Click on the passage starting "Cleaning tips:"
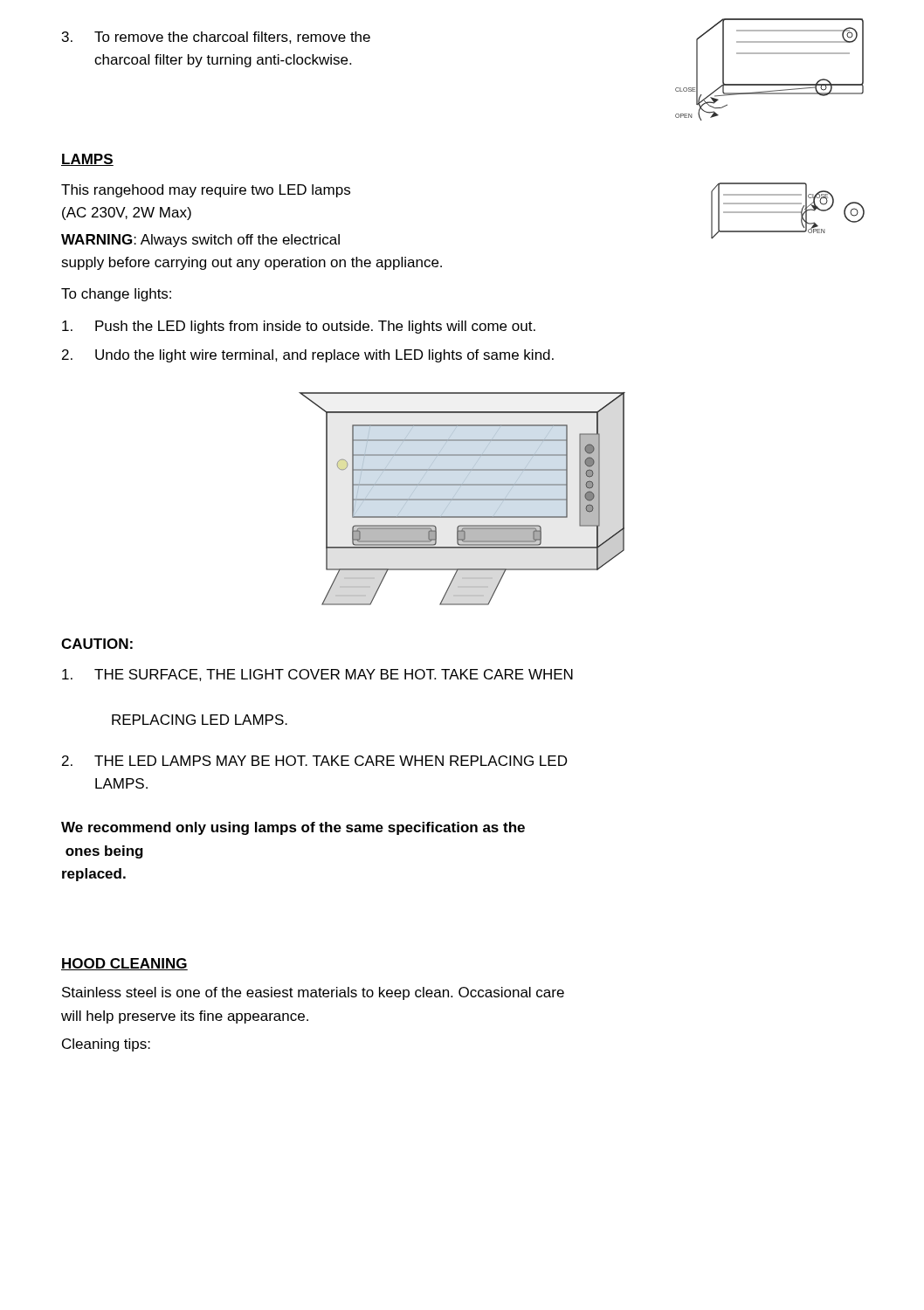This screenshot has height=1310, width=924. tap(106, 1044)
